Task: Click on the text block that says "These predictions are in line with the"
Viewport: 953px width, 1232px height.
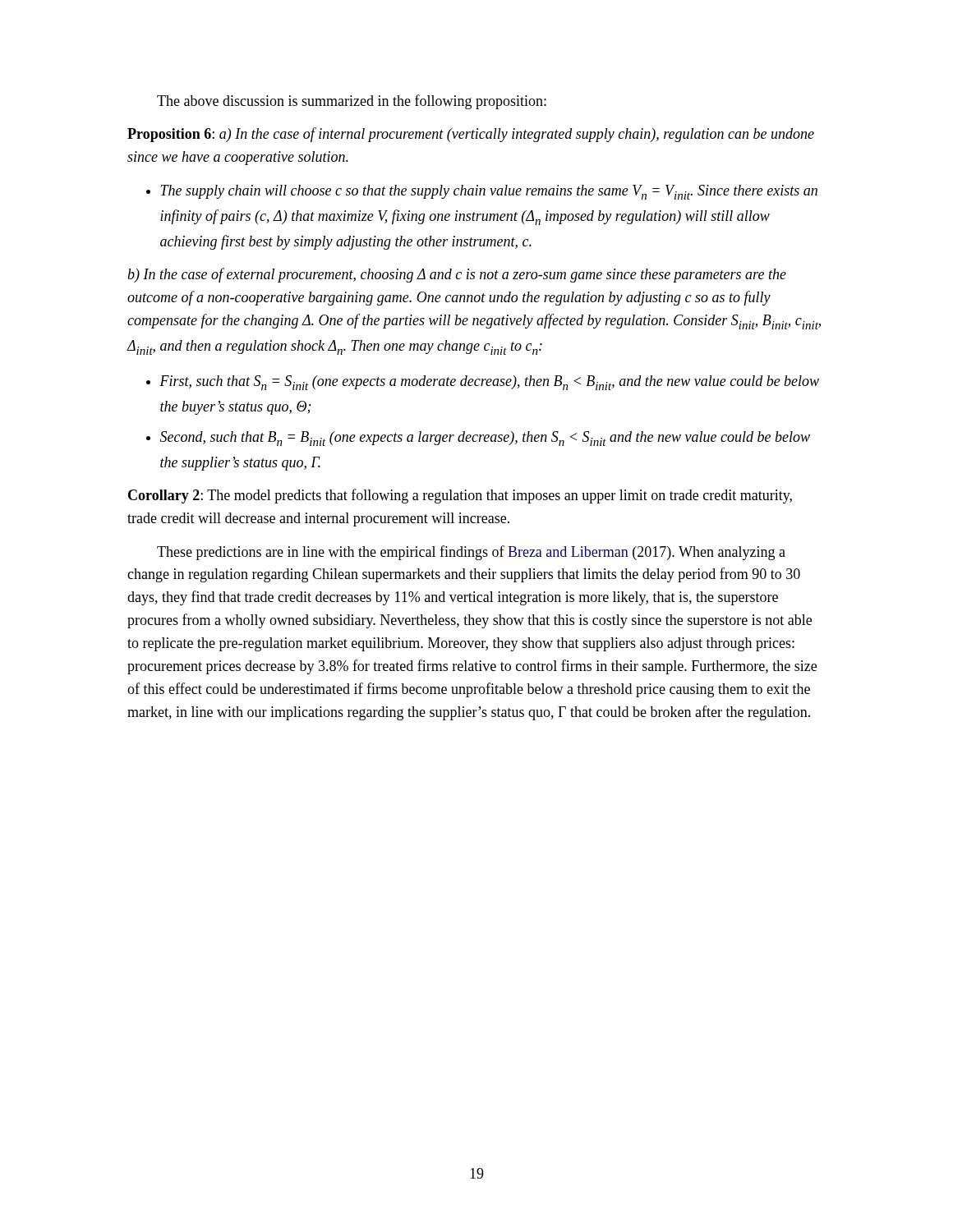Action: (476, 633)
